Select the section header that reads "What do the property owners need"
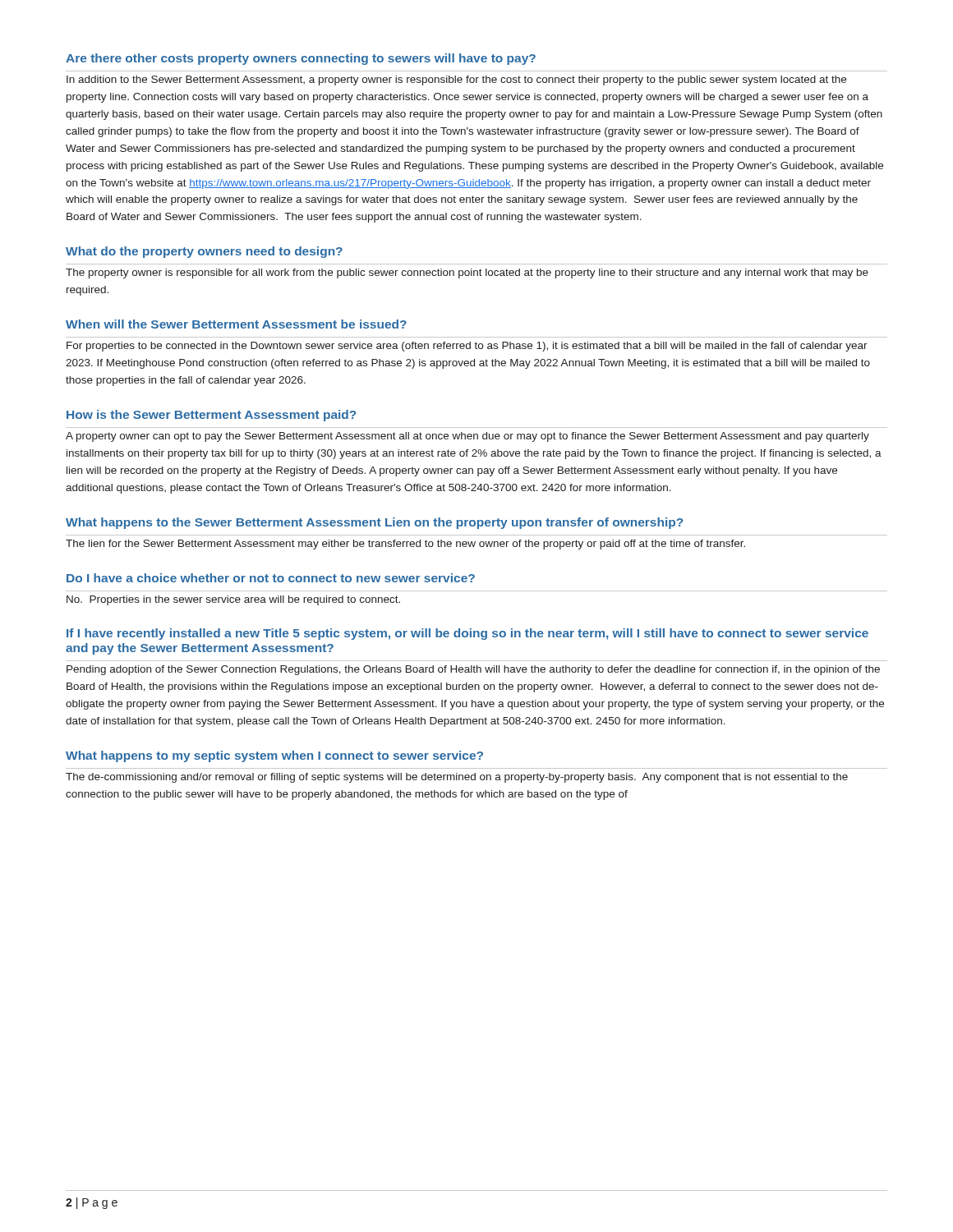Image resolution: width=953 pixels, height=1232 pixels. tap(476, 254)
